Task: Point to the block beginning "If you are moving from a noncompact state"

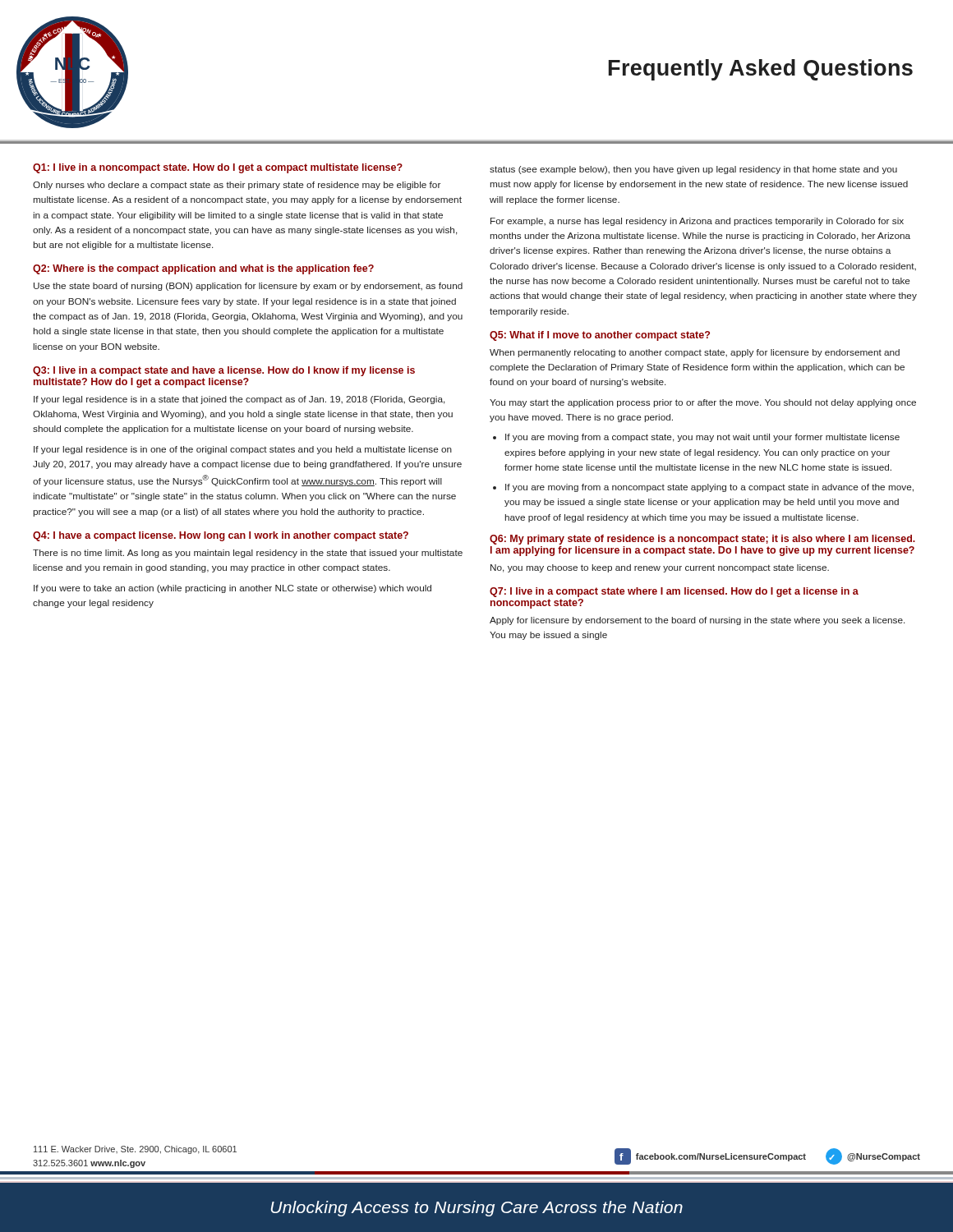Action: 709,502
